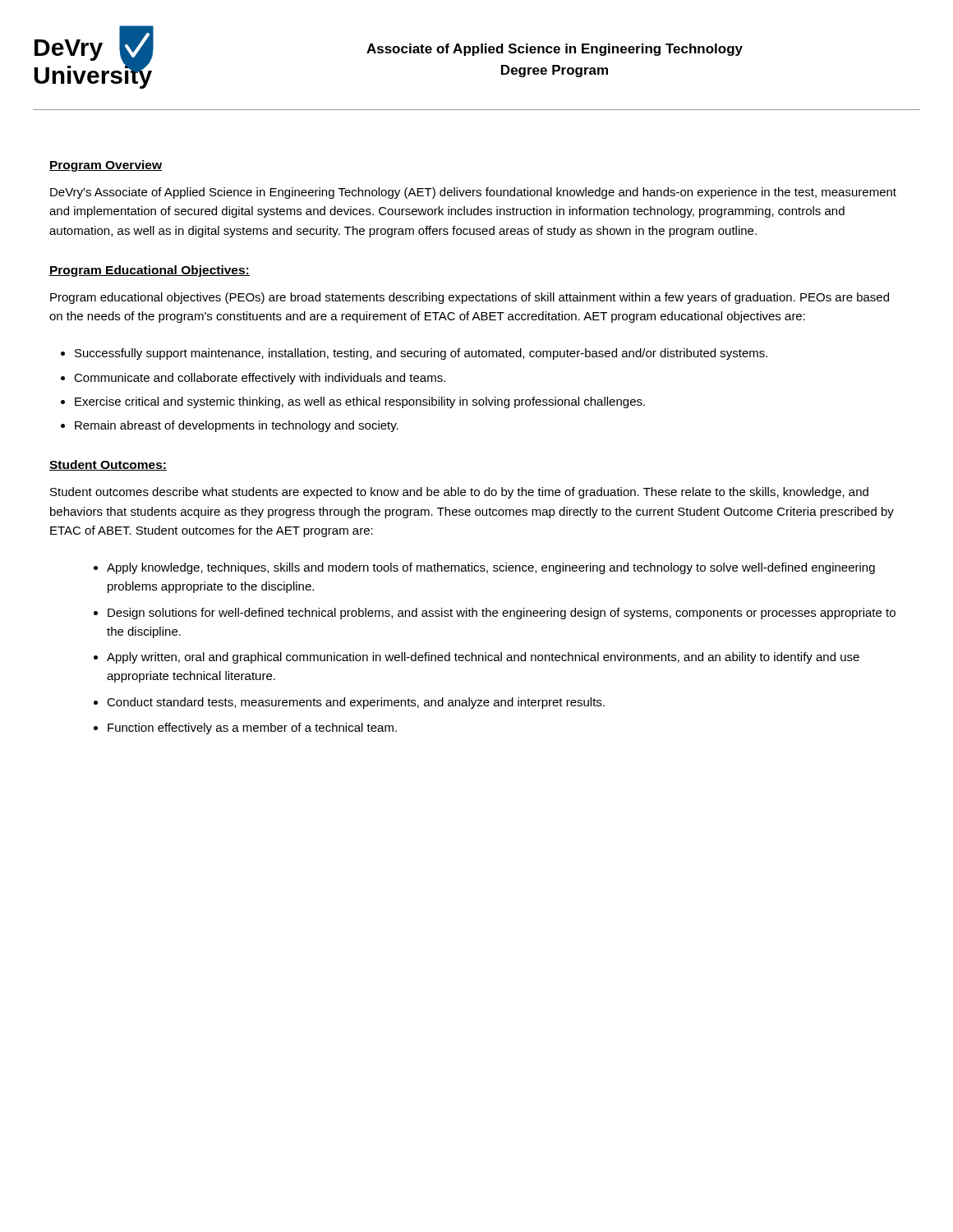Click the passage that begins "Student outcomes describe what students are expected"
953x1232 pixels.
pyautogui.click(x=471, y=511)
